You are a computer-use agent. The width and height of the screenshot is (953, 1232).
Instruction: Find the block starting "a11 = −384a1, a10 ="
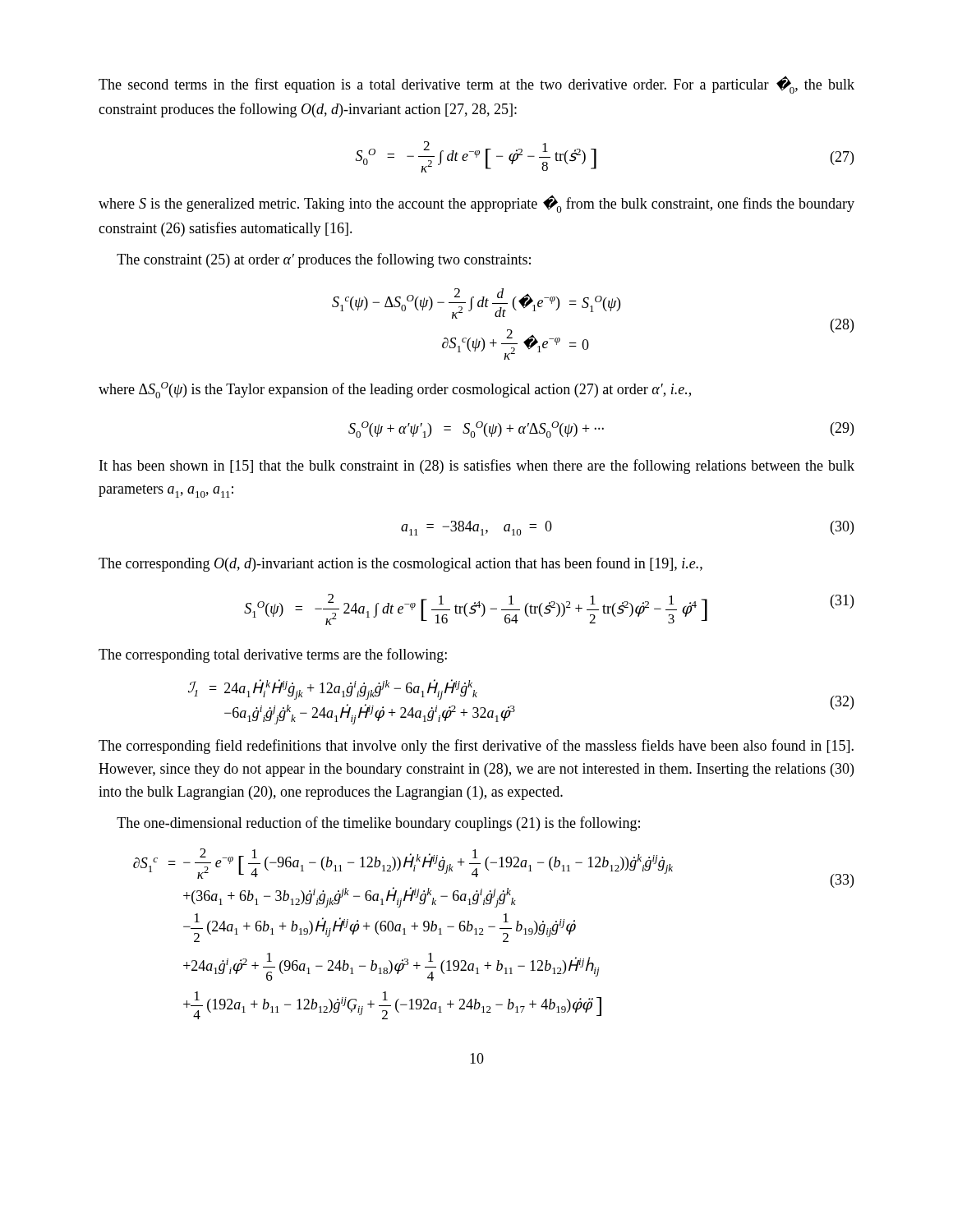tap(455, 527)
